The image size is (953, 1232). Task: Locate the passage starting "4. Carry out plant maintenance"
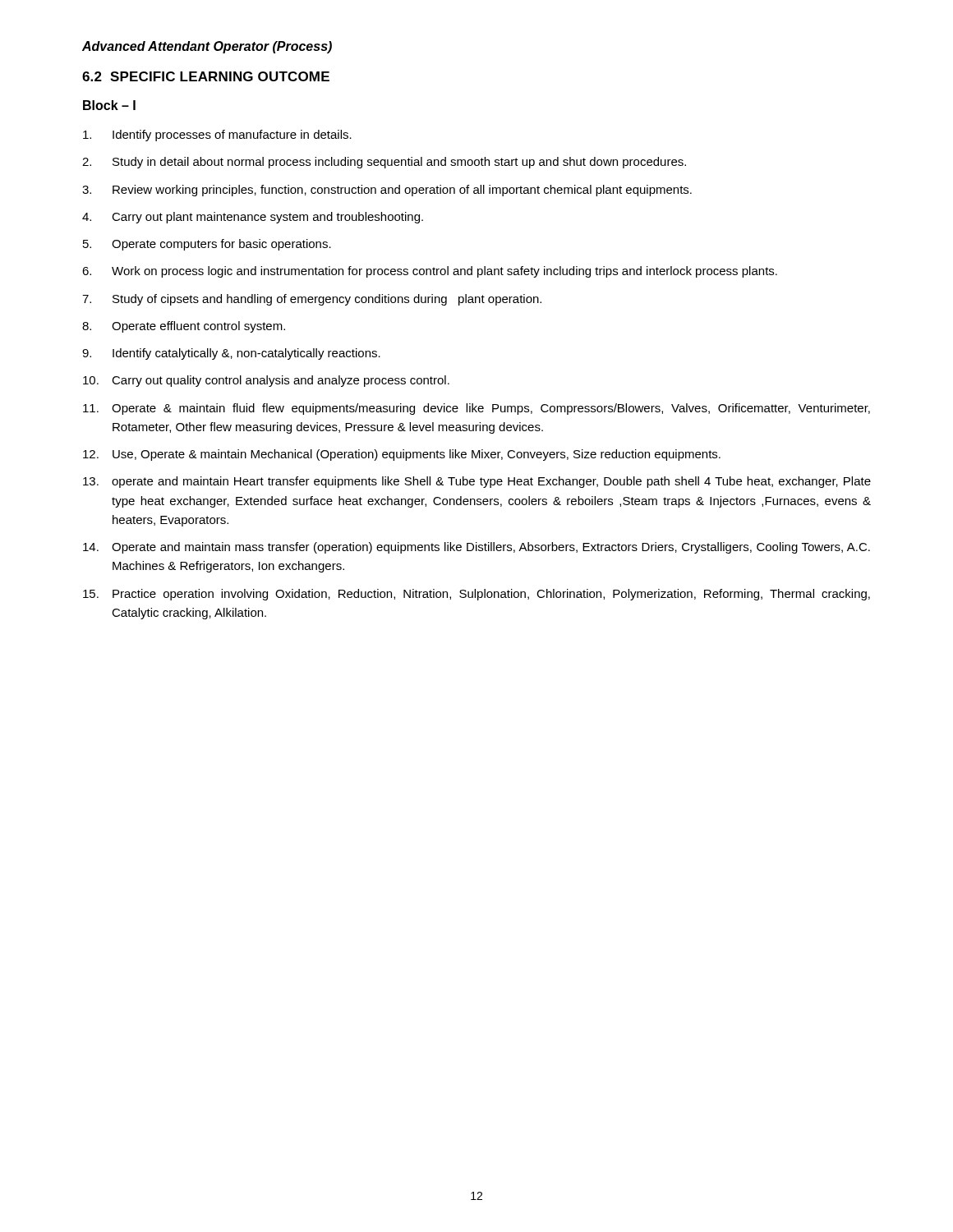tap(253, 218)
